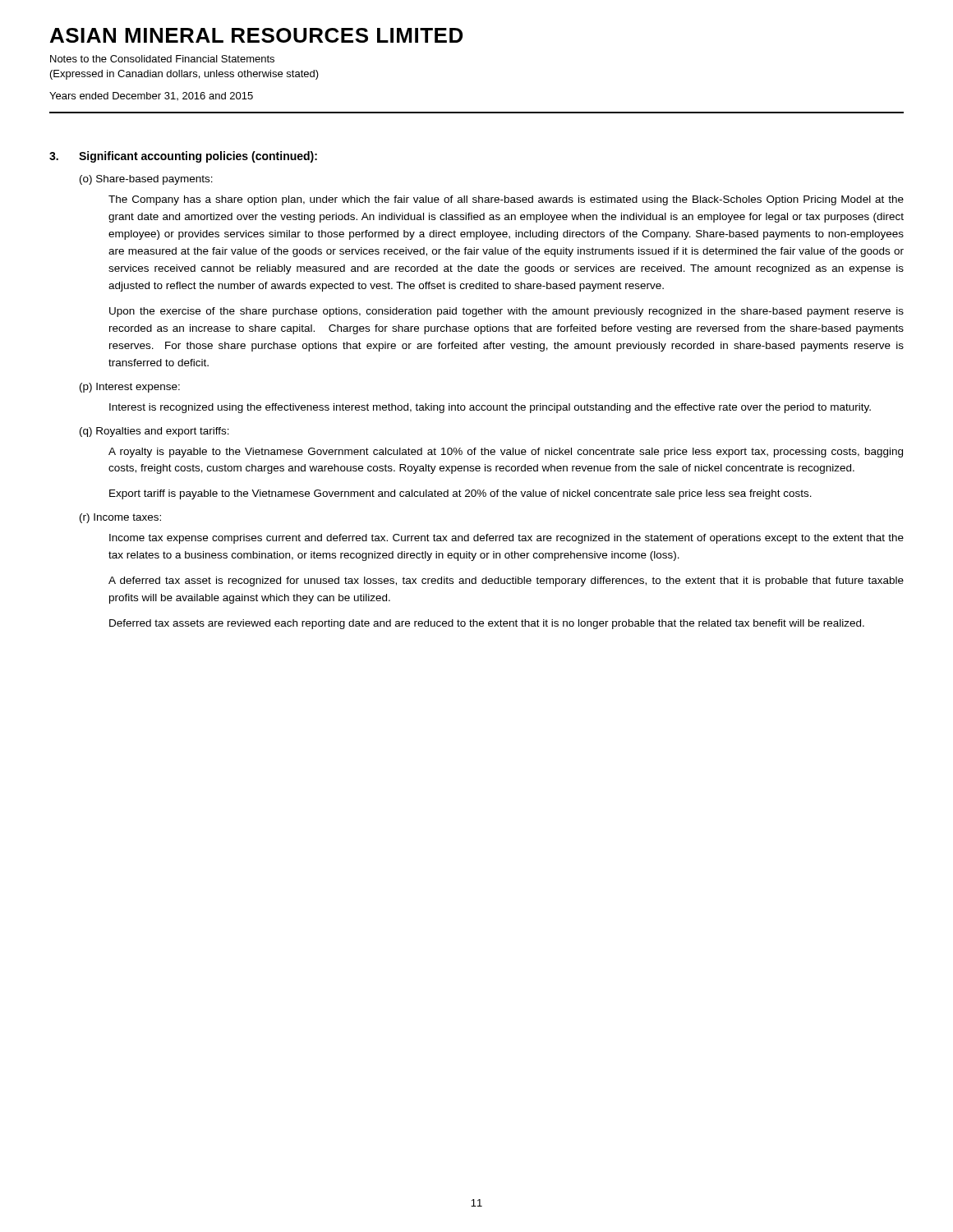The image size is (953, 1232).
Task: Click on the element starting "(p) Interest expense:"
Action: click(x=130, y=388)
